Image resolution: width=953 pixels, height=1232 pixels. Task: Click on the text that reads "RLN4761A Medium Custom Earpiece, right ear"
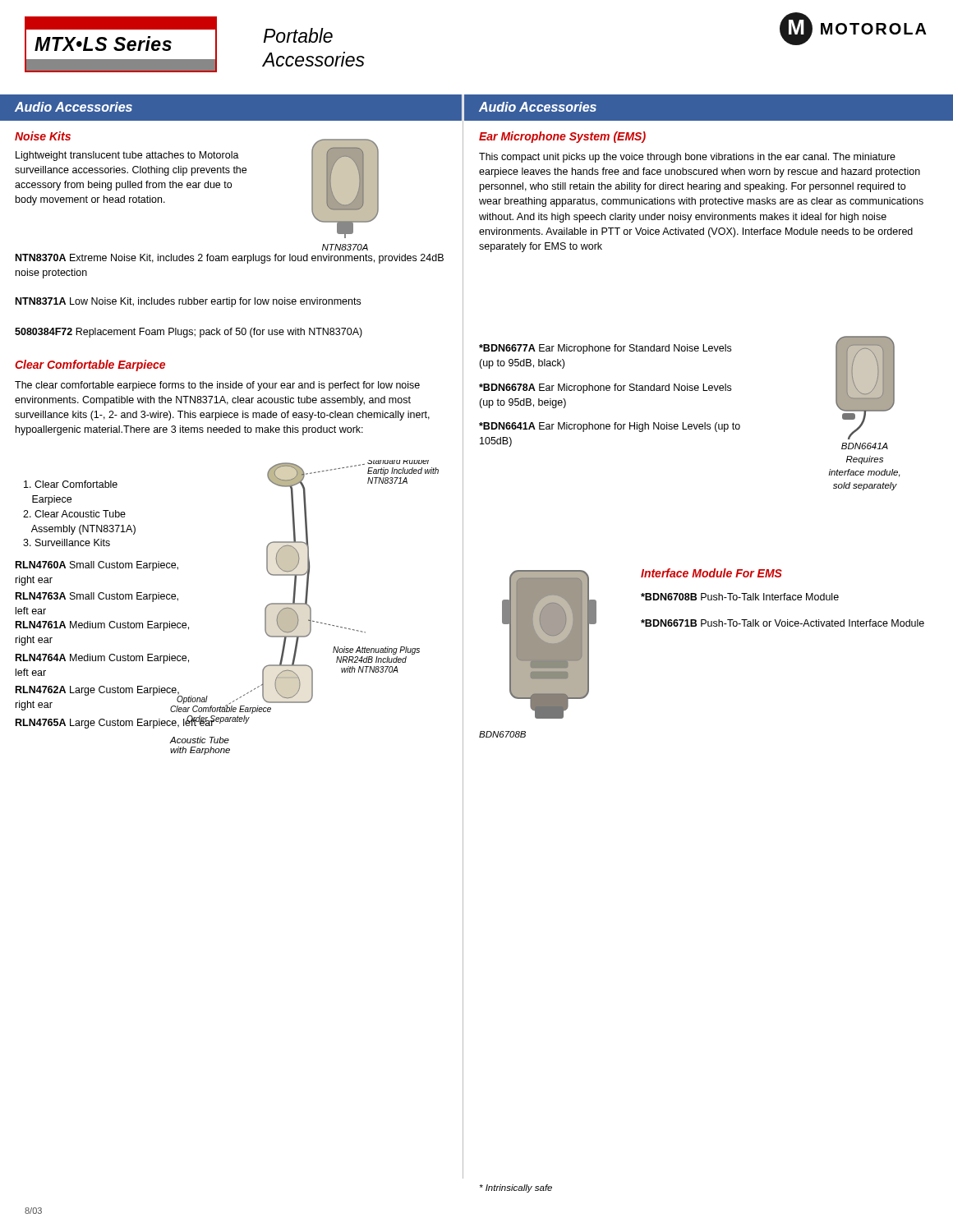click(x=102, y=632)
